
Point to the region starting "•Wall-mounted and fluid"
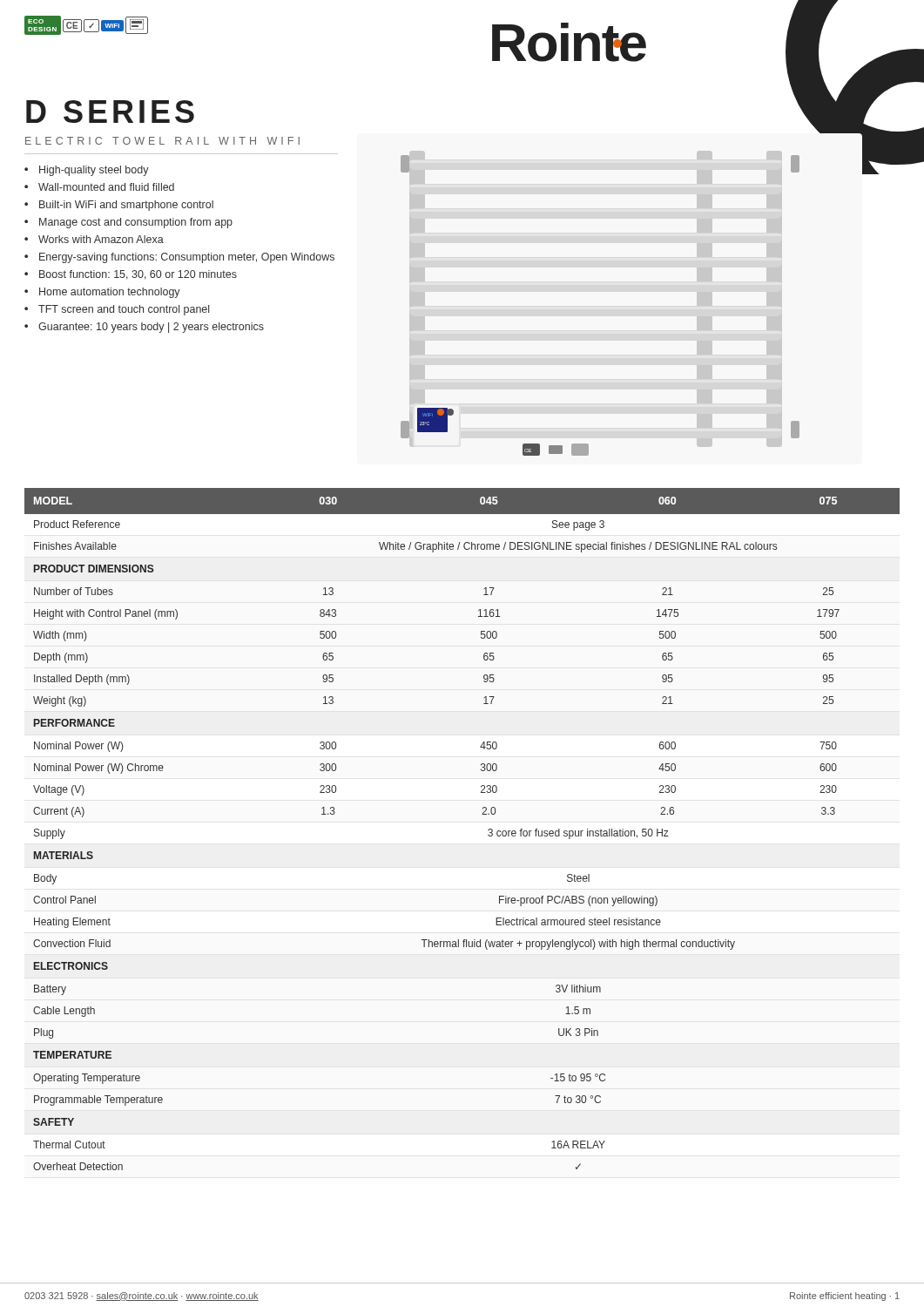click(100, 187)
